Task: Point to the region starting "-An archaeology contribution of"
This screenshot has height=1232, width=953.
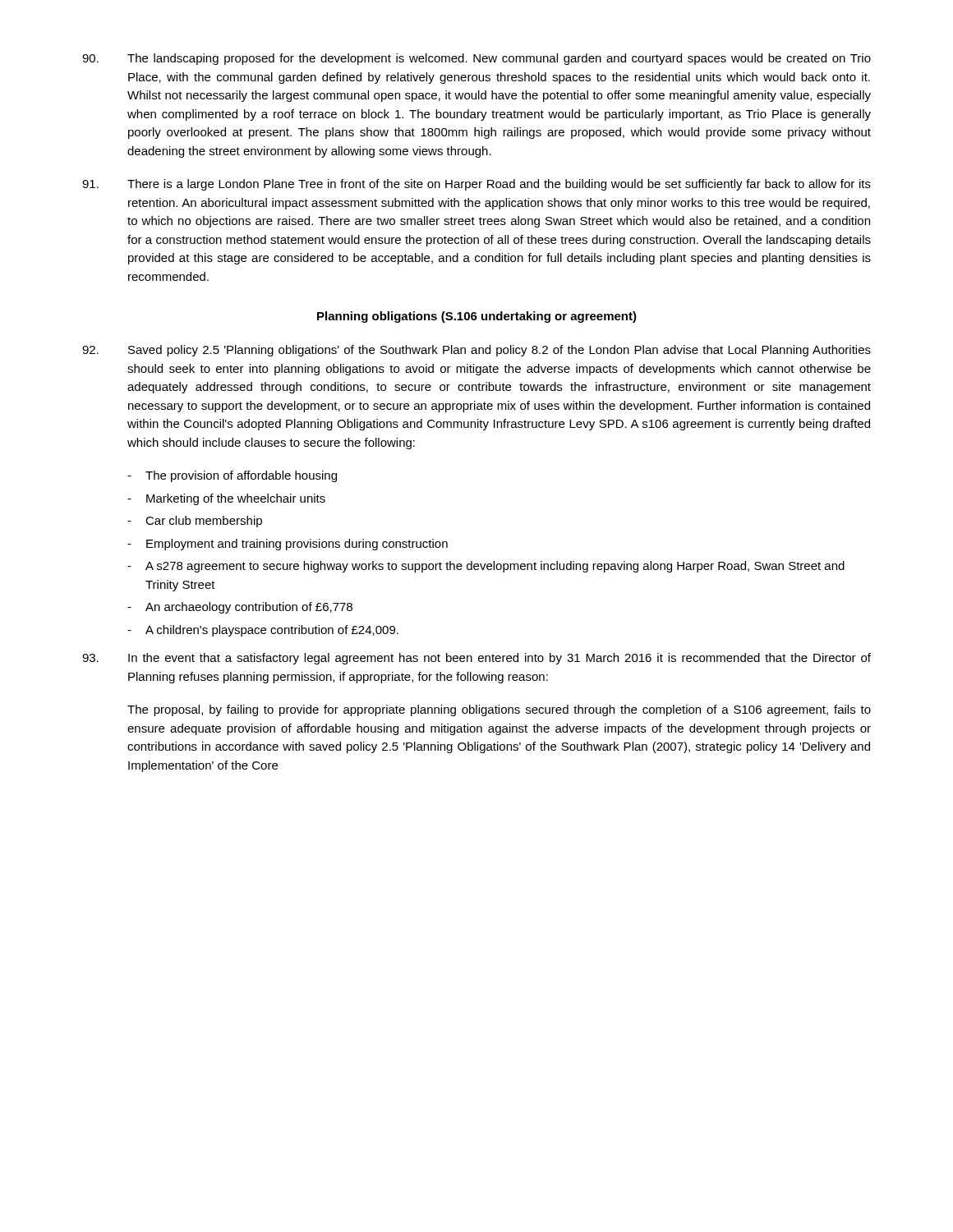Action: (x=240, y=607)
